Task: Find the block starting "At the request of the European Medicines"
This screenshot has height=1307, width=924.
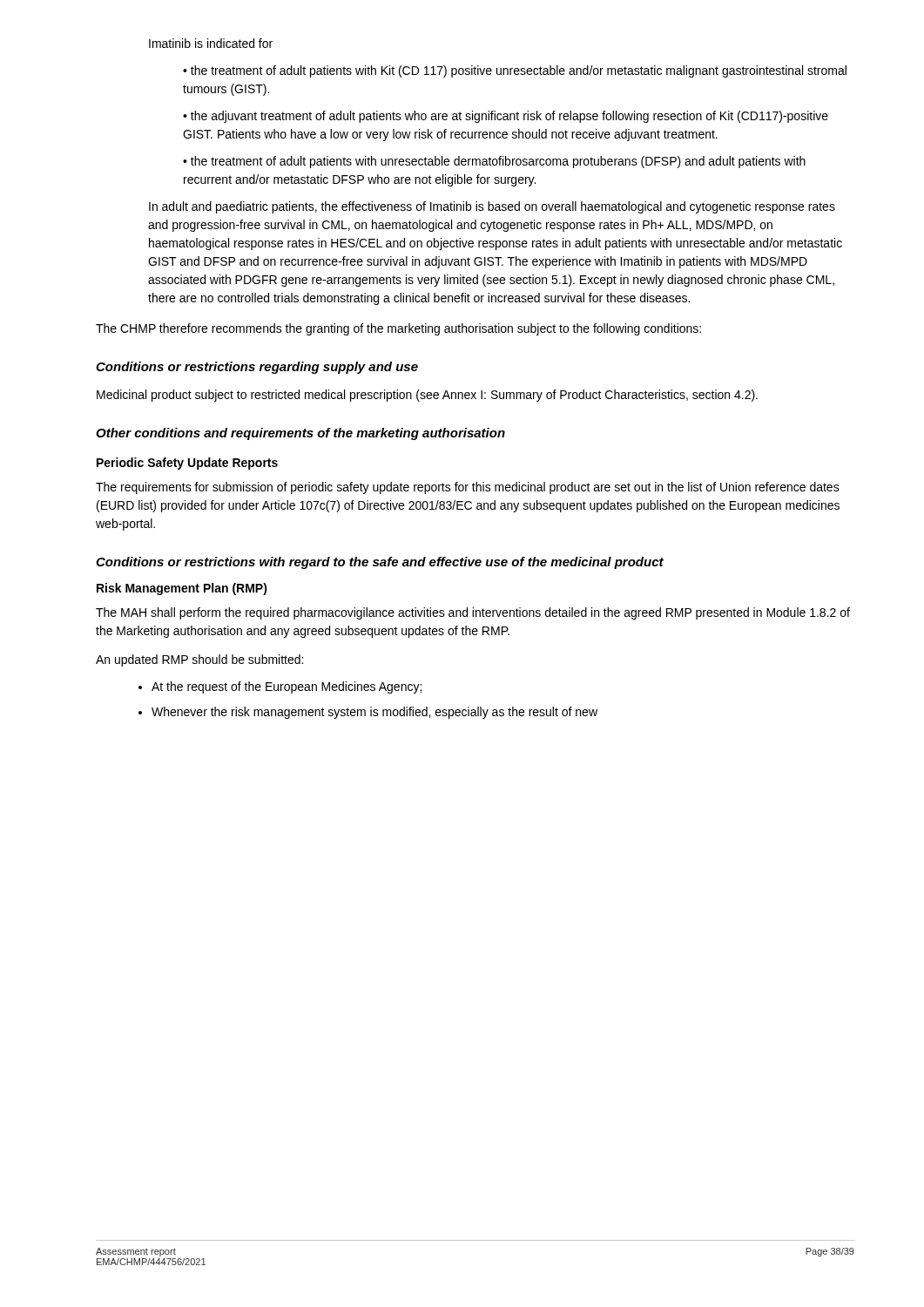Action: [287, 687]
